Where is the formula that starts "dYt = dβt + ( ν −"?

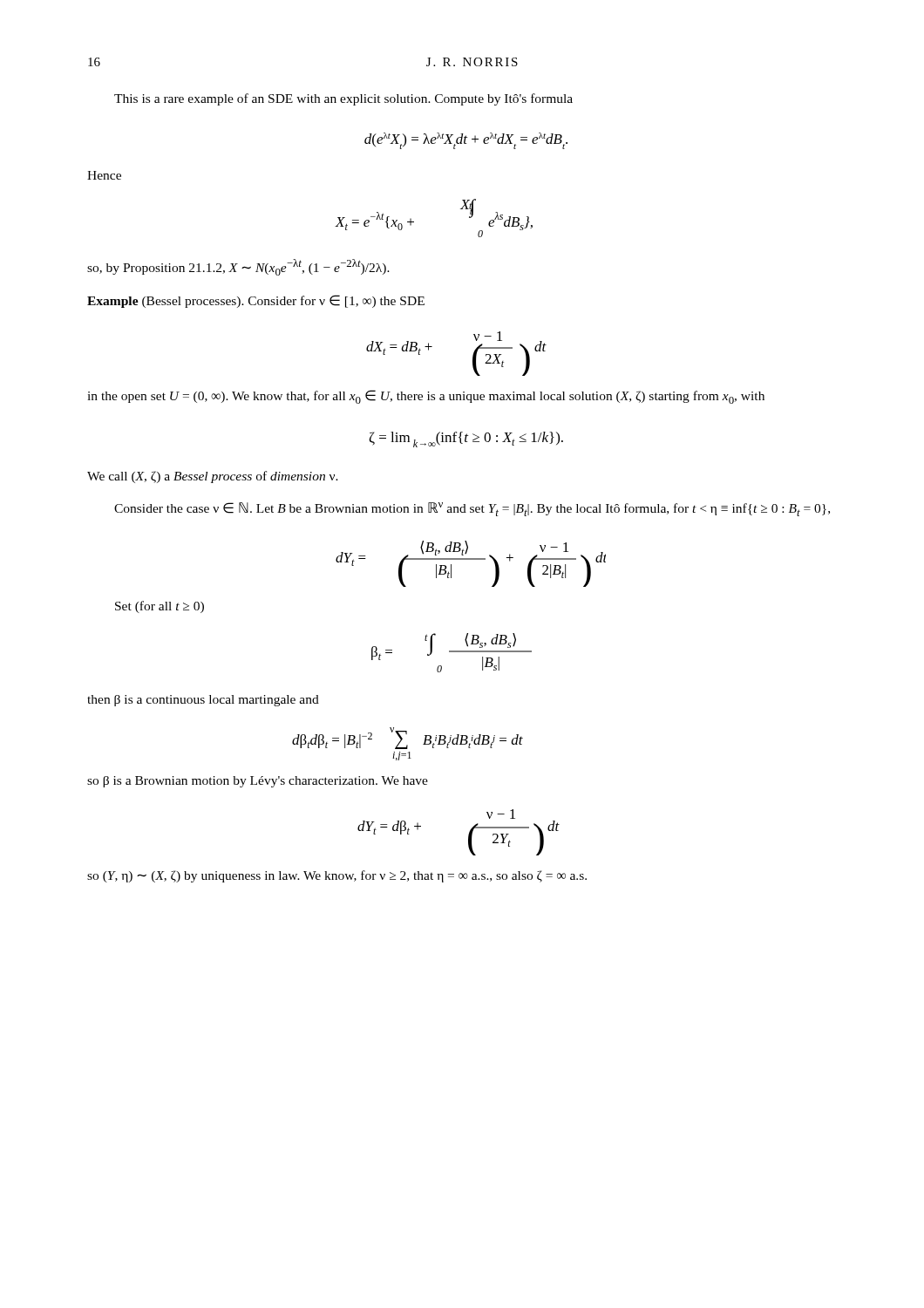pos(466,828)
